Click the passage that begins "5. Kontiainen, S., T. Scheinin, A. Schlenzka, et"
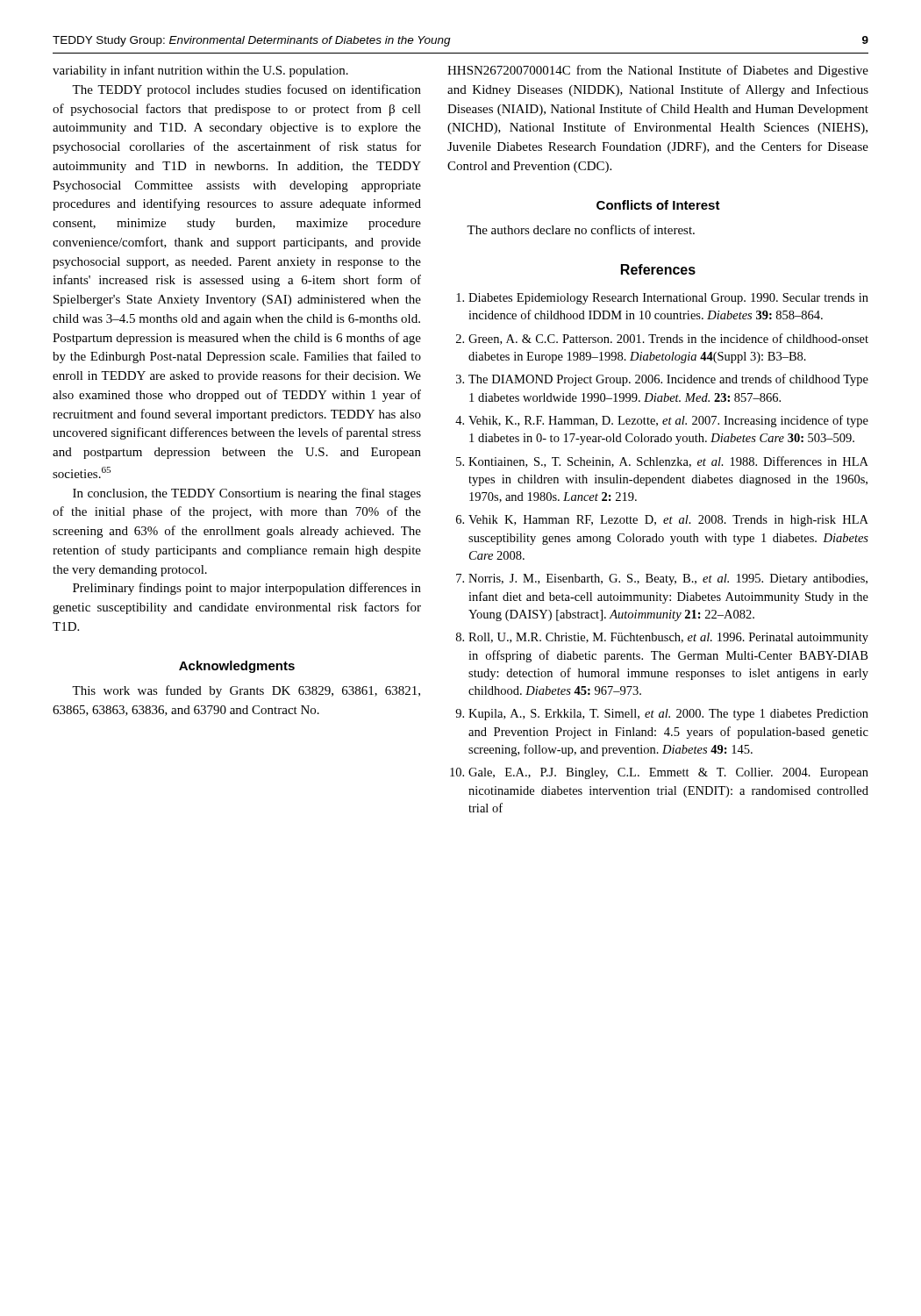This screenshot has height=1316, width=921. tap(658, 479)
